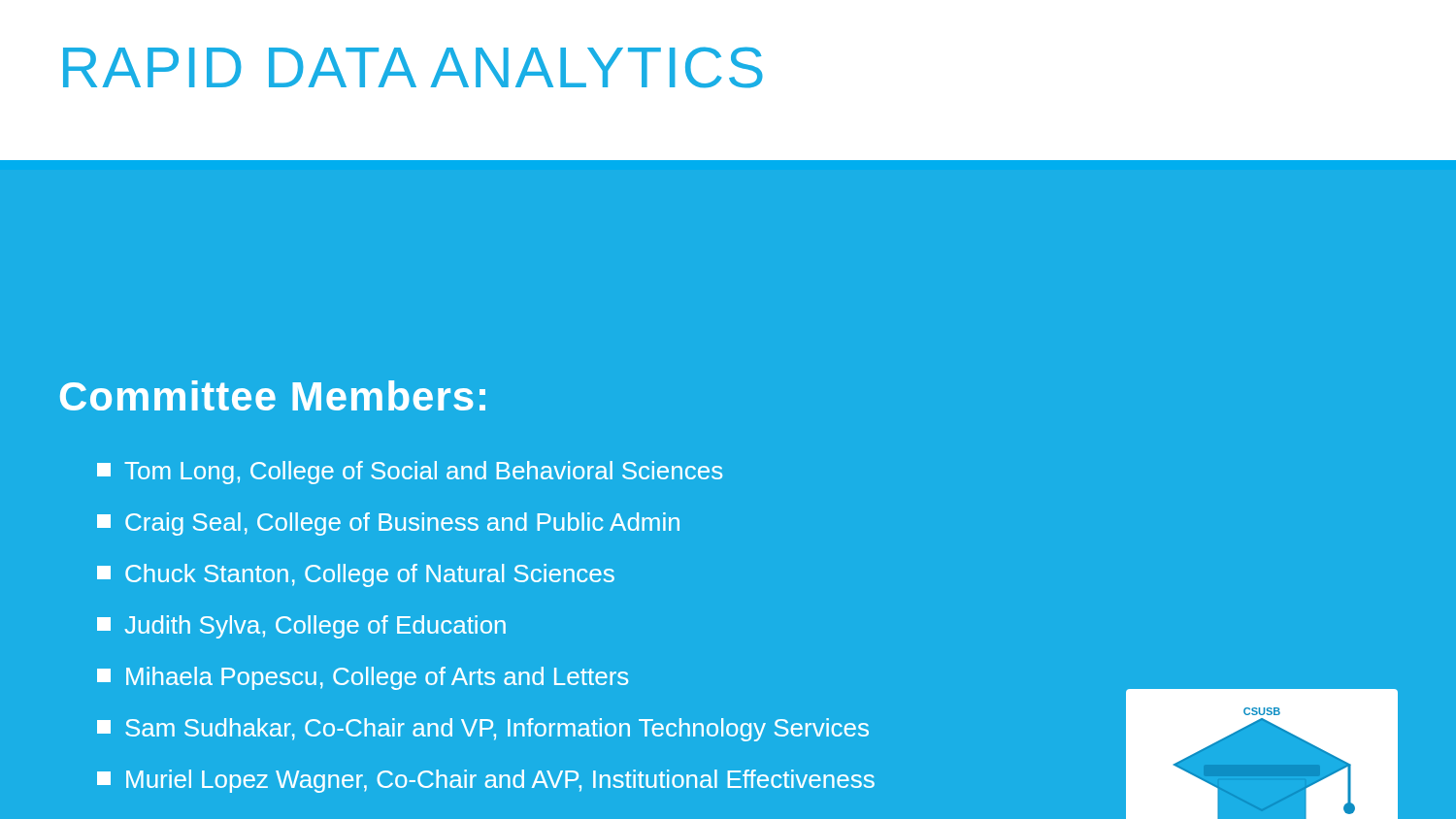Viewport: 1456px width, 819px height.
Task: Locate the list item containing "Tom Long, College"
Action: pyautogui.click(x=410, y=471)
